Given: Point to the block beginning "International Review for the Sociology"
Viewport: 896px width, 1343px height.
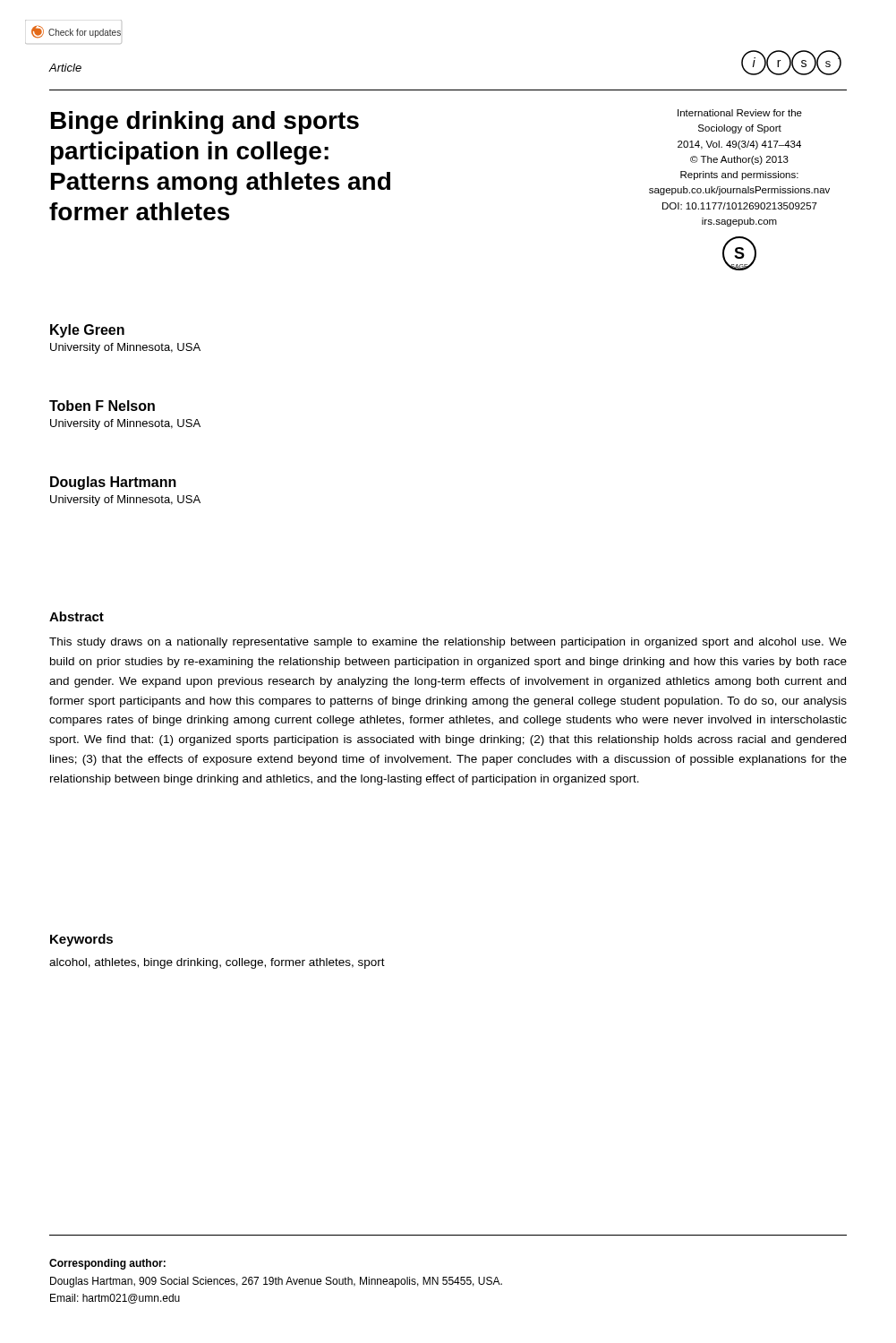Looking at the screenshot, I should pyautogui.click(x=739, y=189).
